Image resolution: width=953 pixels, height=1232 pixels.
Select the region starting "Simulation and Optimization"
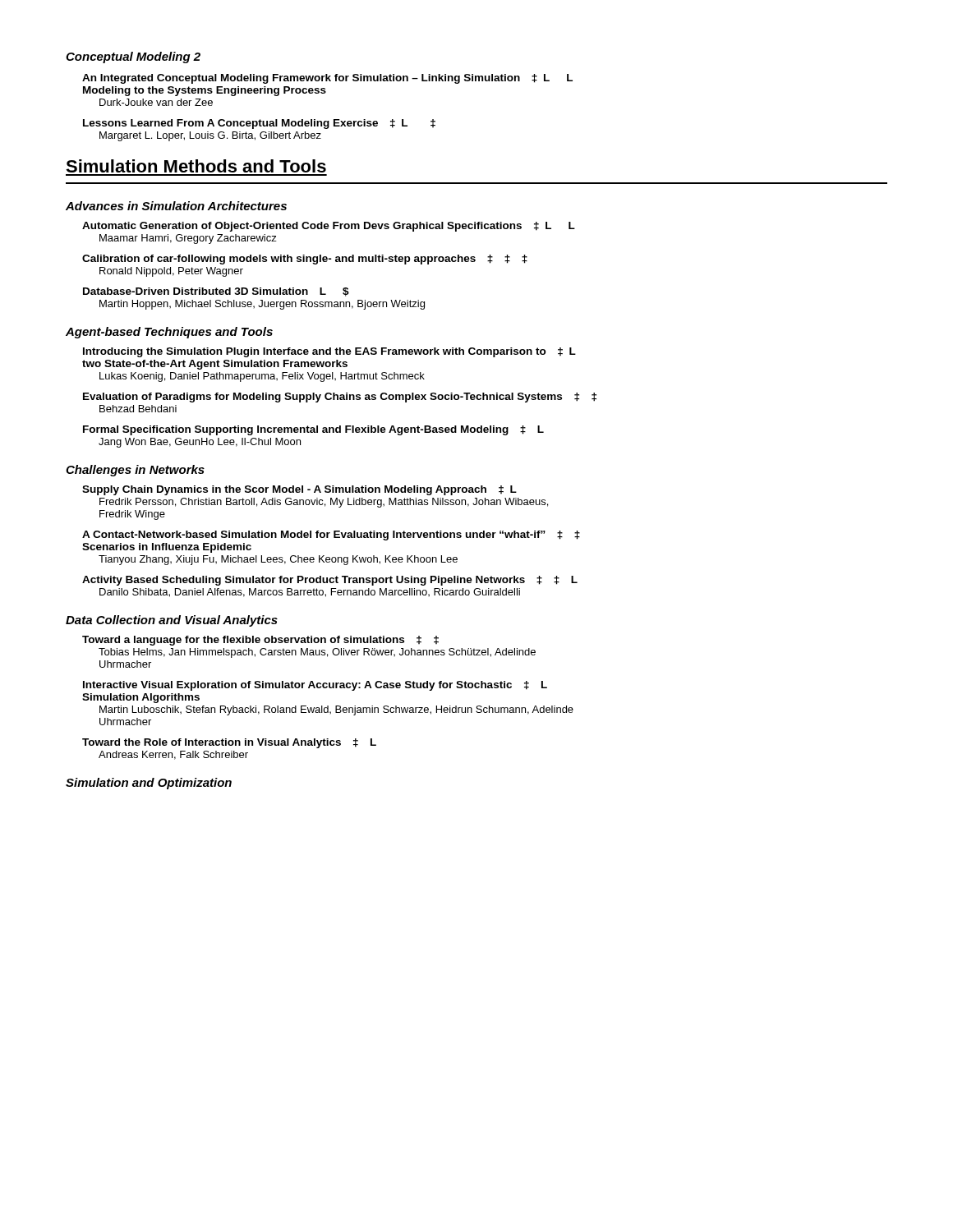click(149, 782)
